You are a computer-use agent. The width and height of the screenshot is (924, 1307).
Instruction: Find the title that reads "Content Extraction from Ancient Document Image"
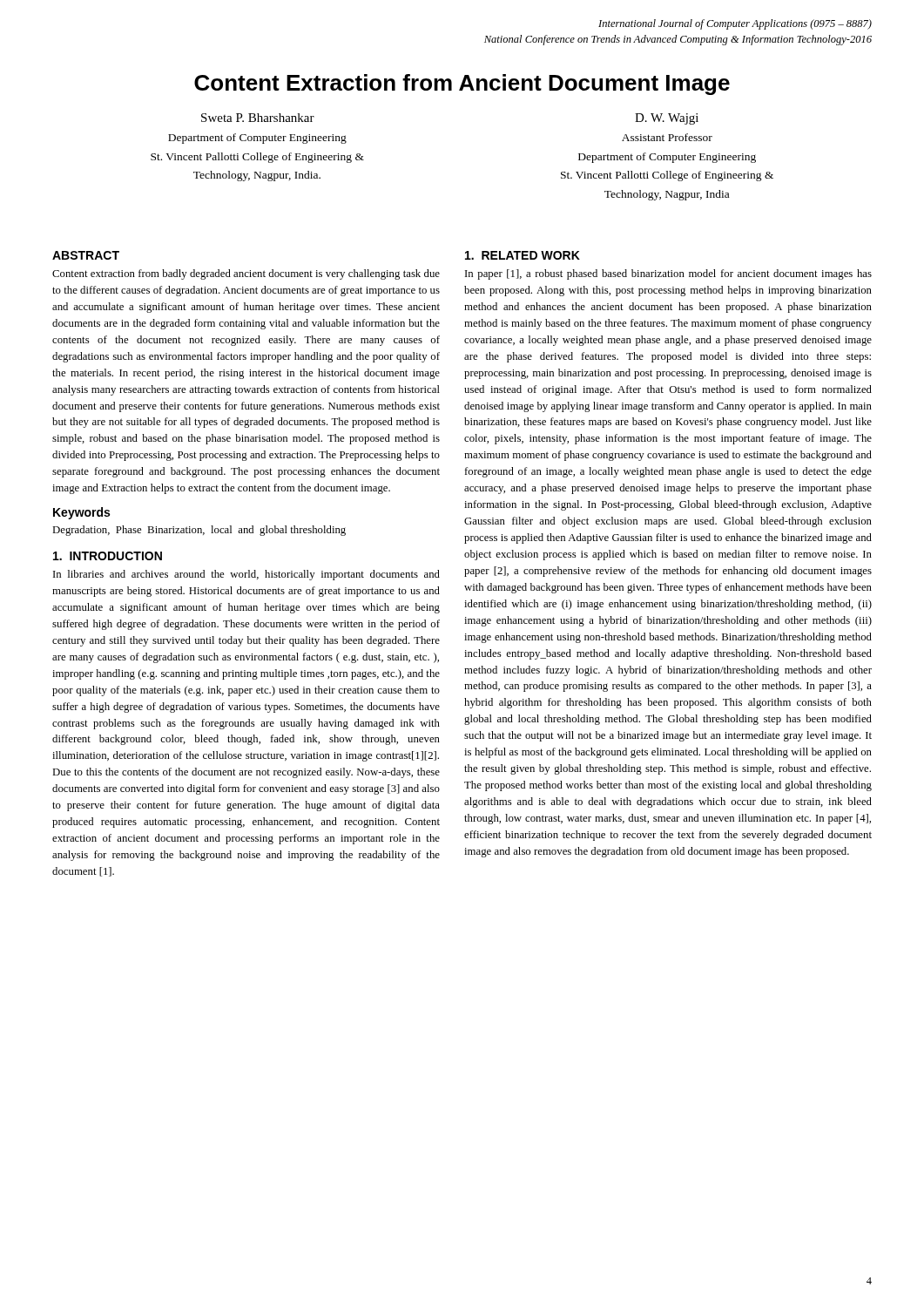point(462,83)
